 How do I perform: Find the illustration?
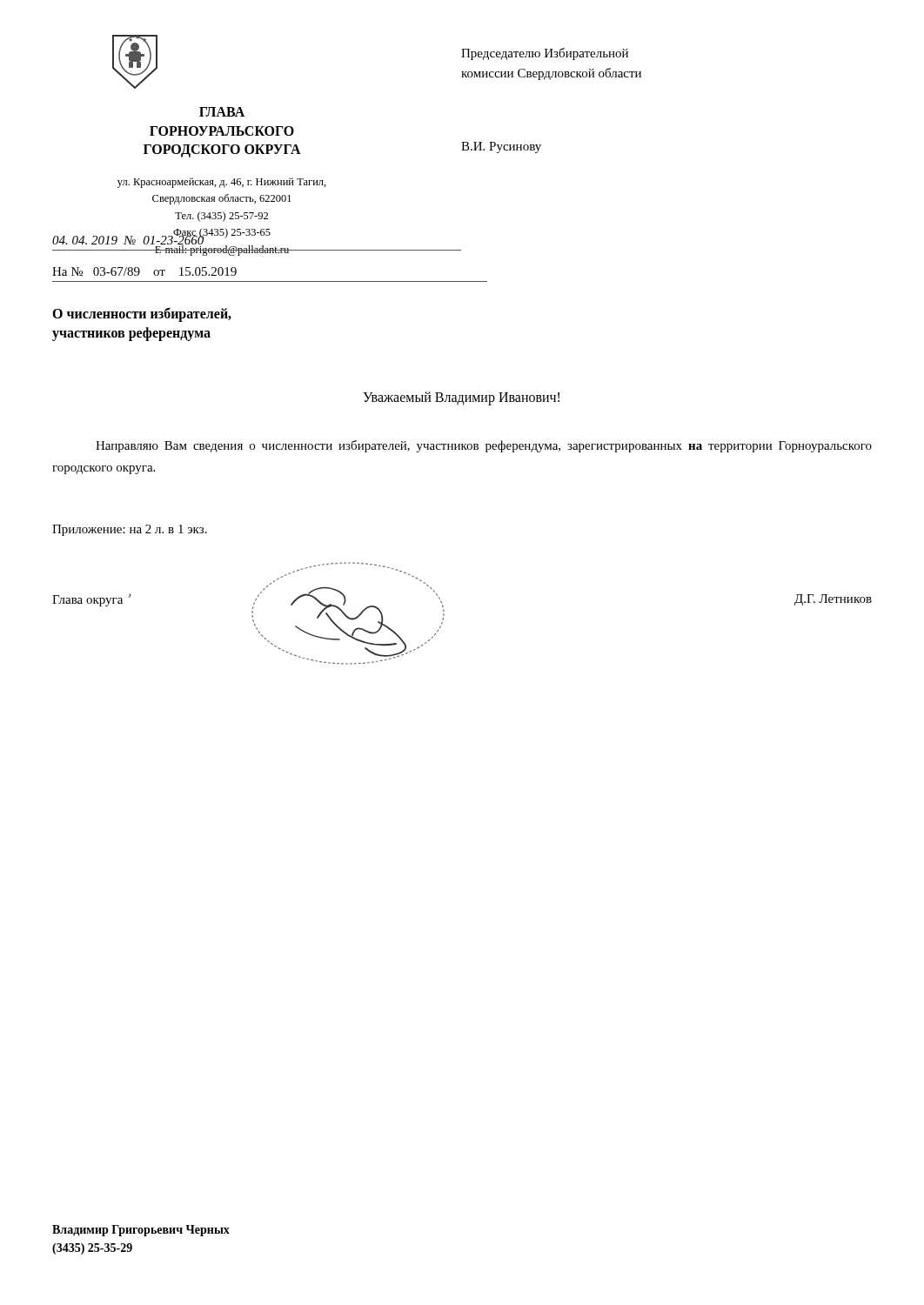click(x=348, y=613)
